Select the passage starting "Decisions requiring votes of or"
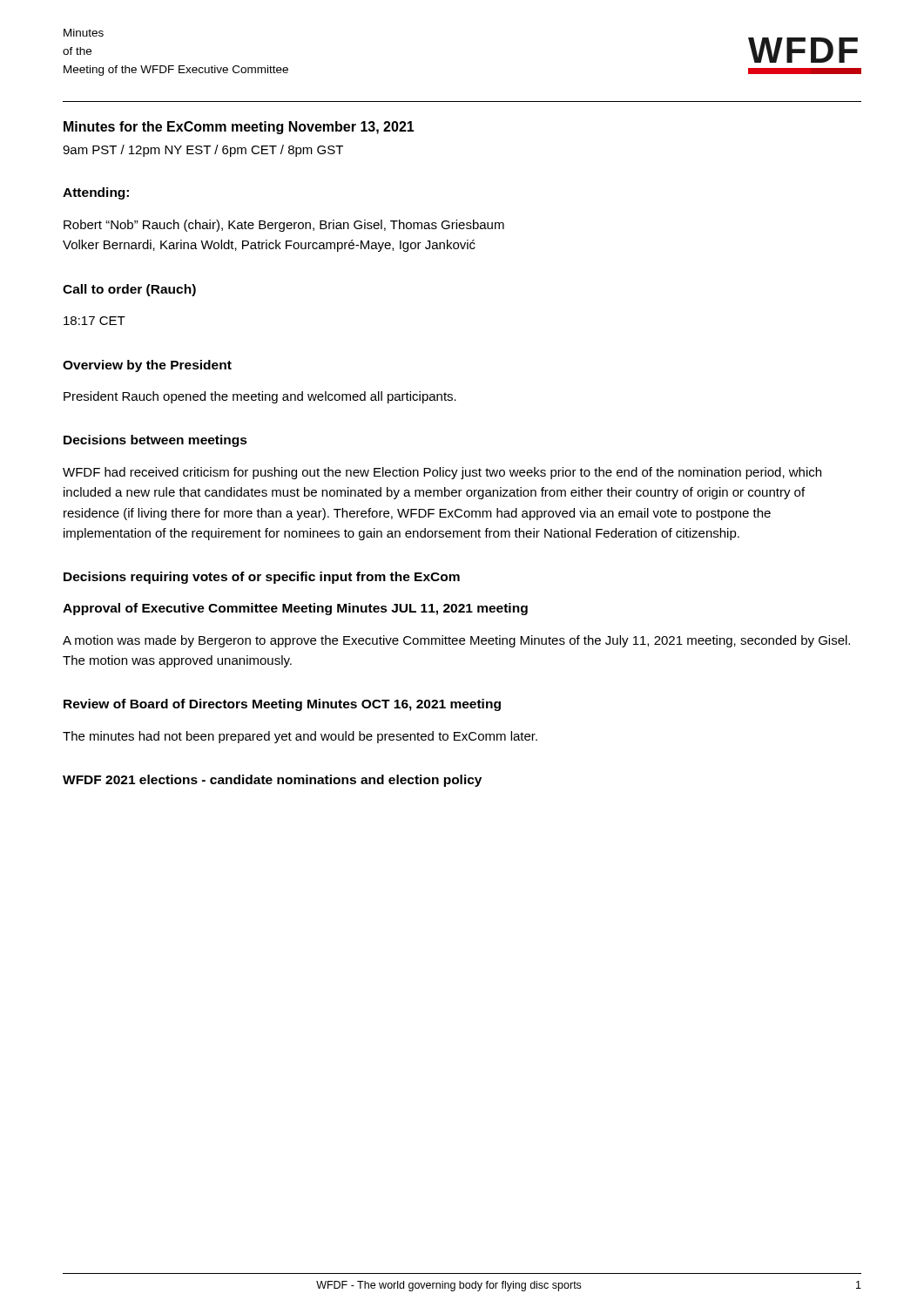 click(261, 577)
